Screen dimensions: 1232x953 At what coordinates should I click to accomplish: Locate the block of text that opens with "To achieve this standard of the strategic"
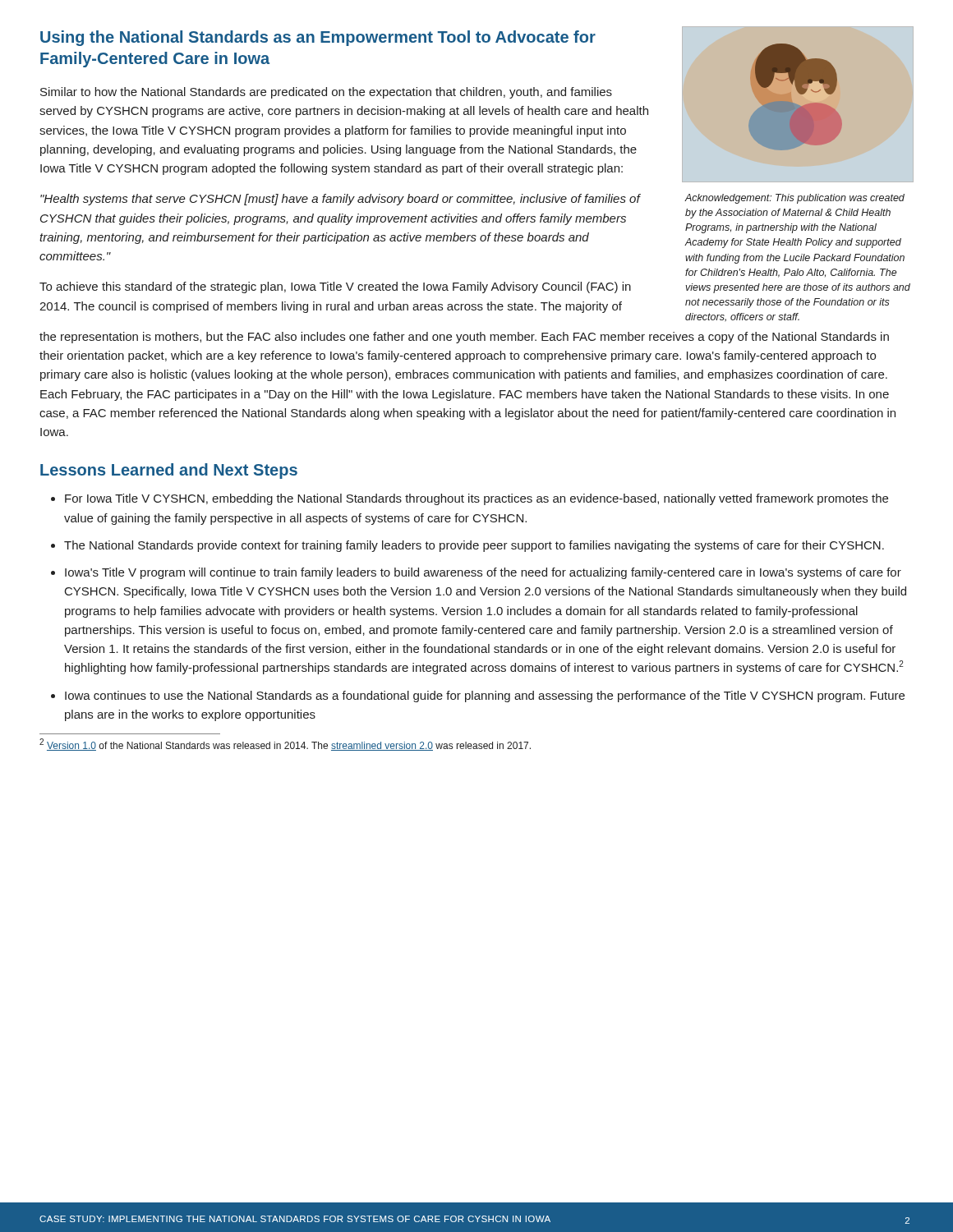[x=346, y=296]
